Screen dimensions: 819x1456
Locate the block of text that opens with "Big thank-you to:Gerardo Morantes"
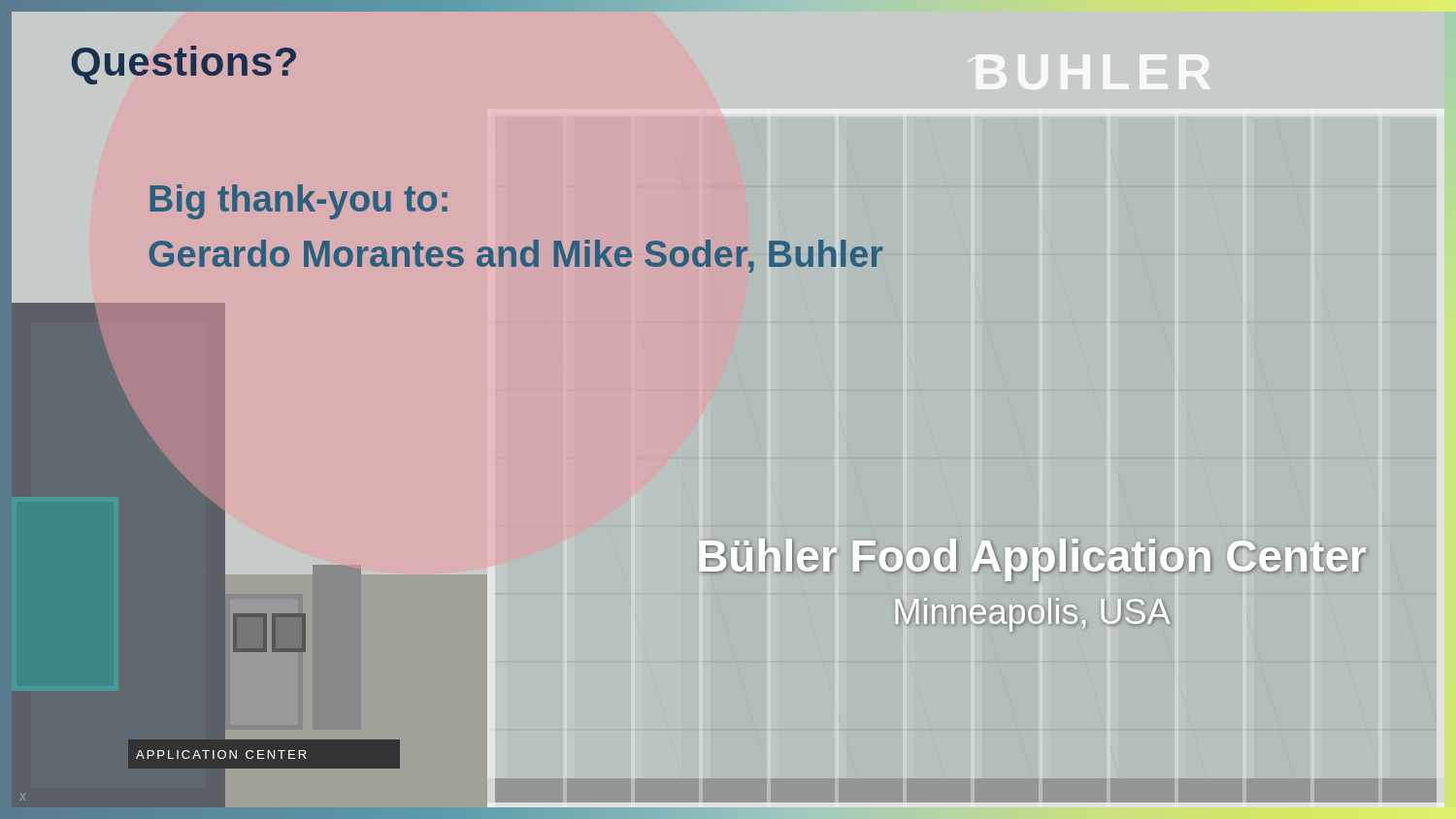coord(515,227)
